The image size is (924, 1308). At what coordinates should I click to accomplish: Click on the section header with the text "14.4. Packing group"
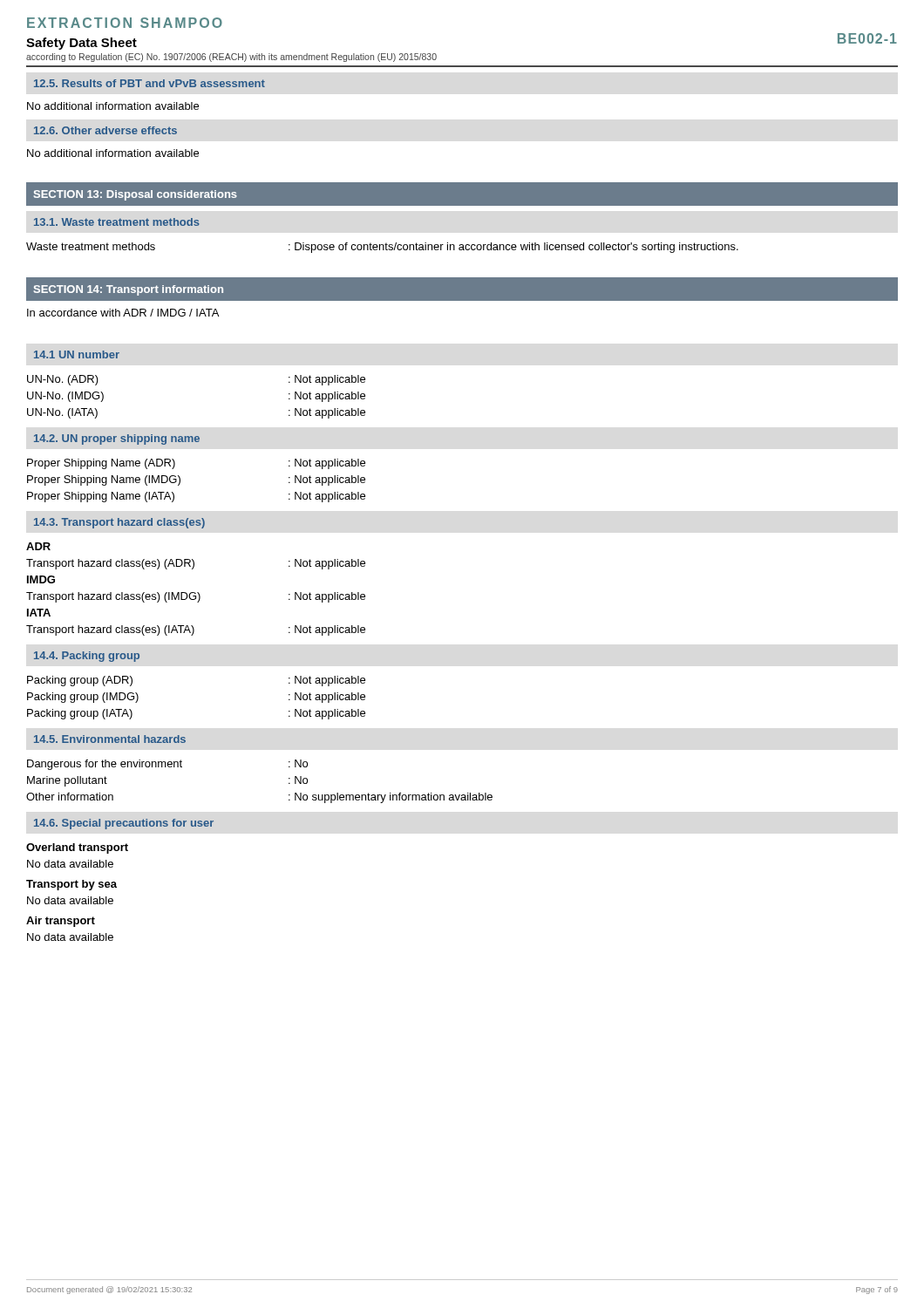(x=87, y=655)
